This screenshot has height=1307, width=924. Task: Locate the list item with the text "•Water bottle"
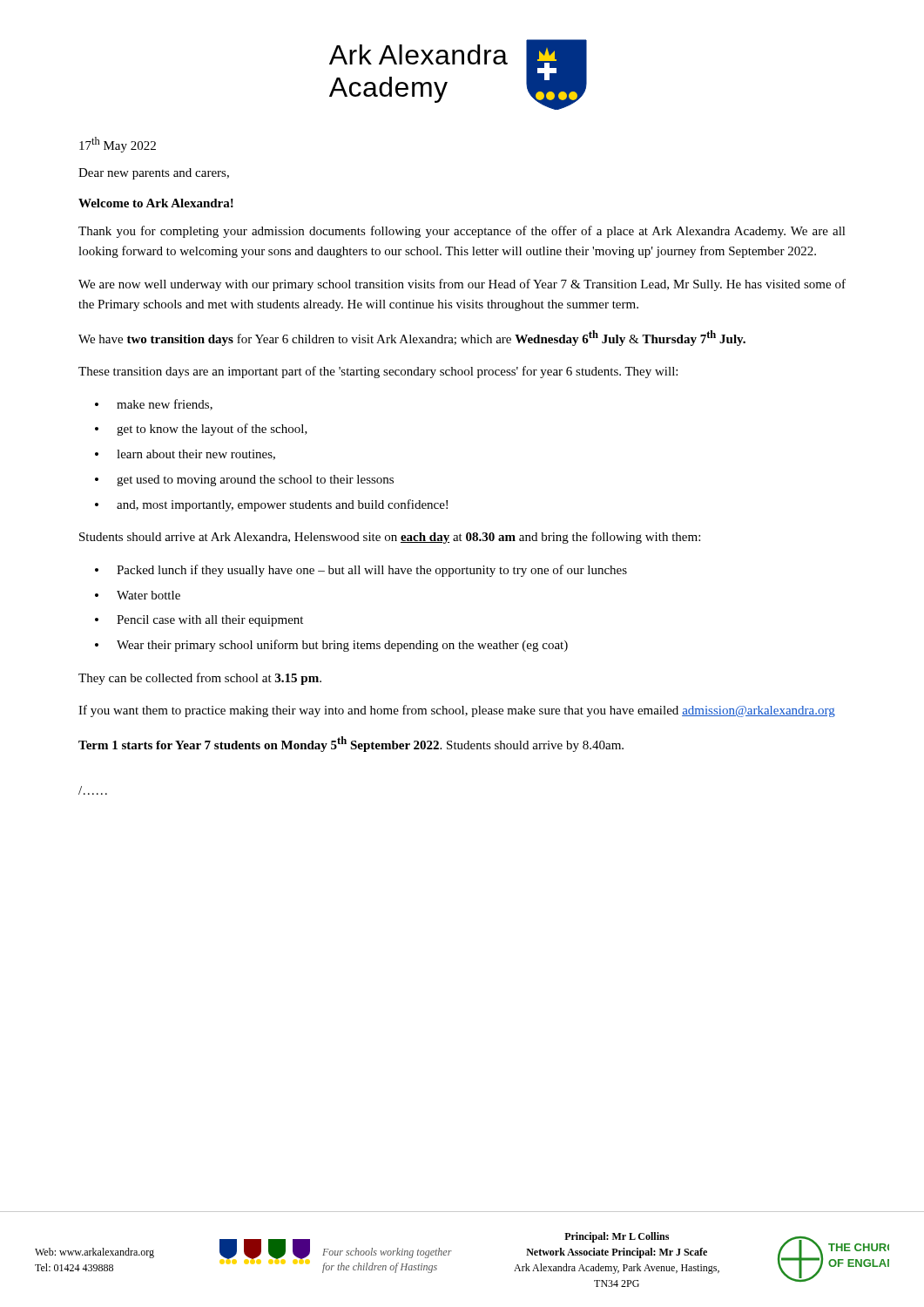pos(137,596)
